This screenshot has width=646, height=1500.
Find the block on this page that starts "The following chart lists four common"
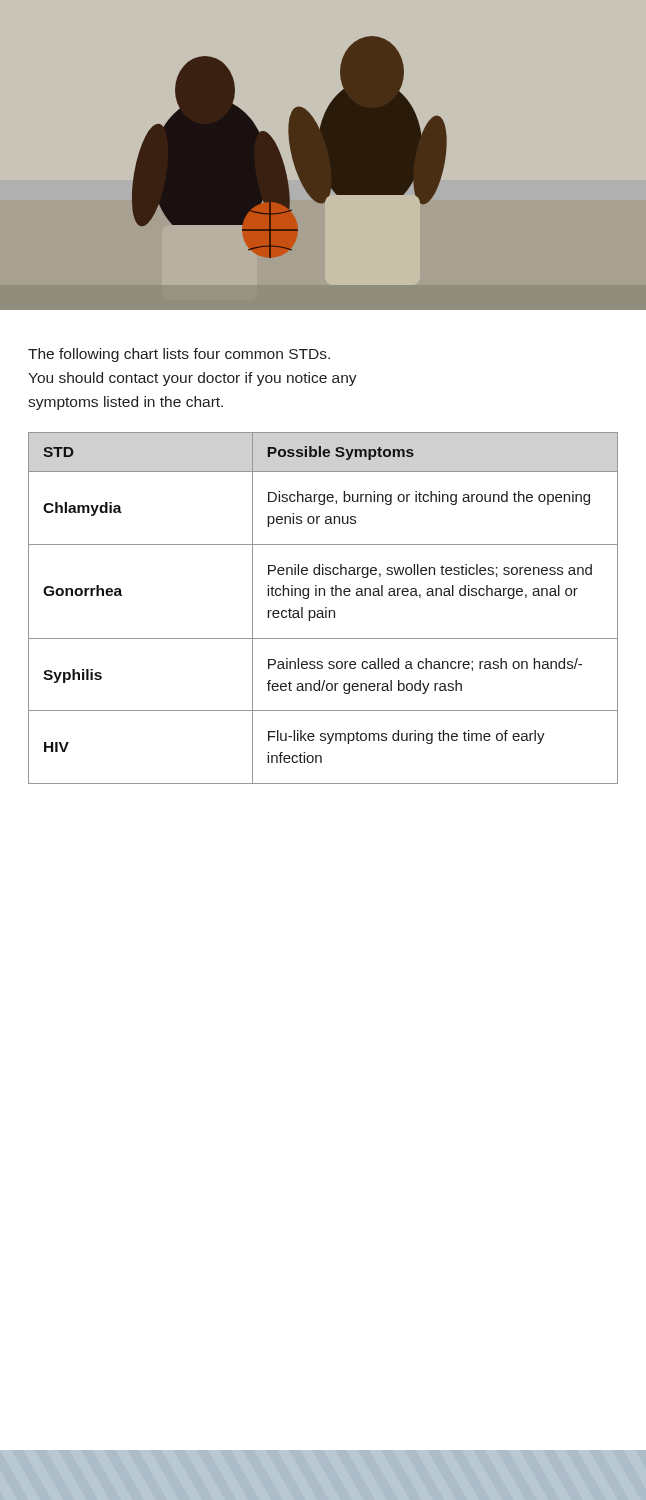coord(192,378)
